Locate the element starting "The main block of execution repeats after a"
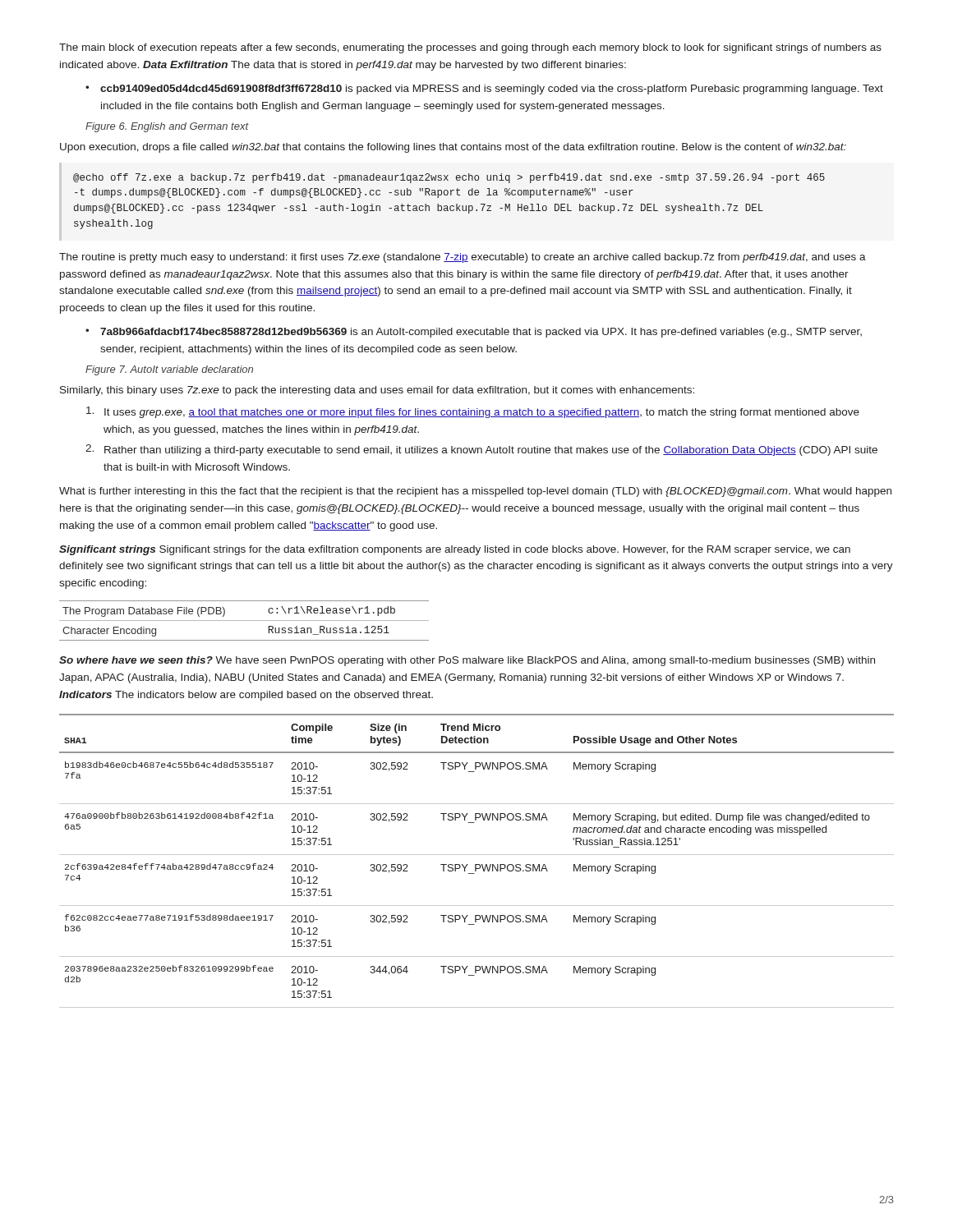The height and width of the screenshot is (1232, 953). (470, 56)
